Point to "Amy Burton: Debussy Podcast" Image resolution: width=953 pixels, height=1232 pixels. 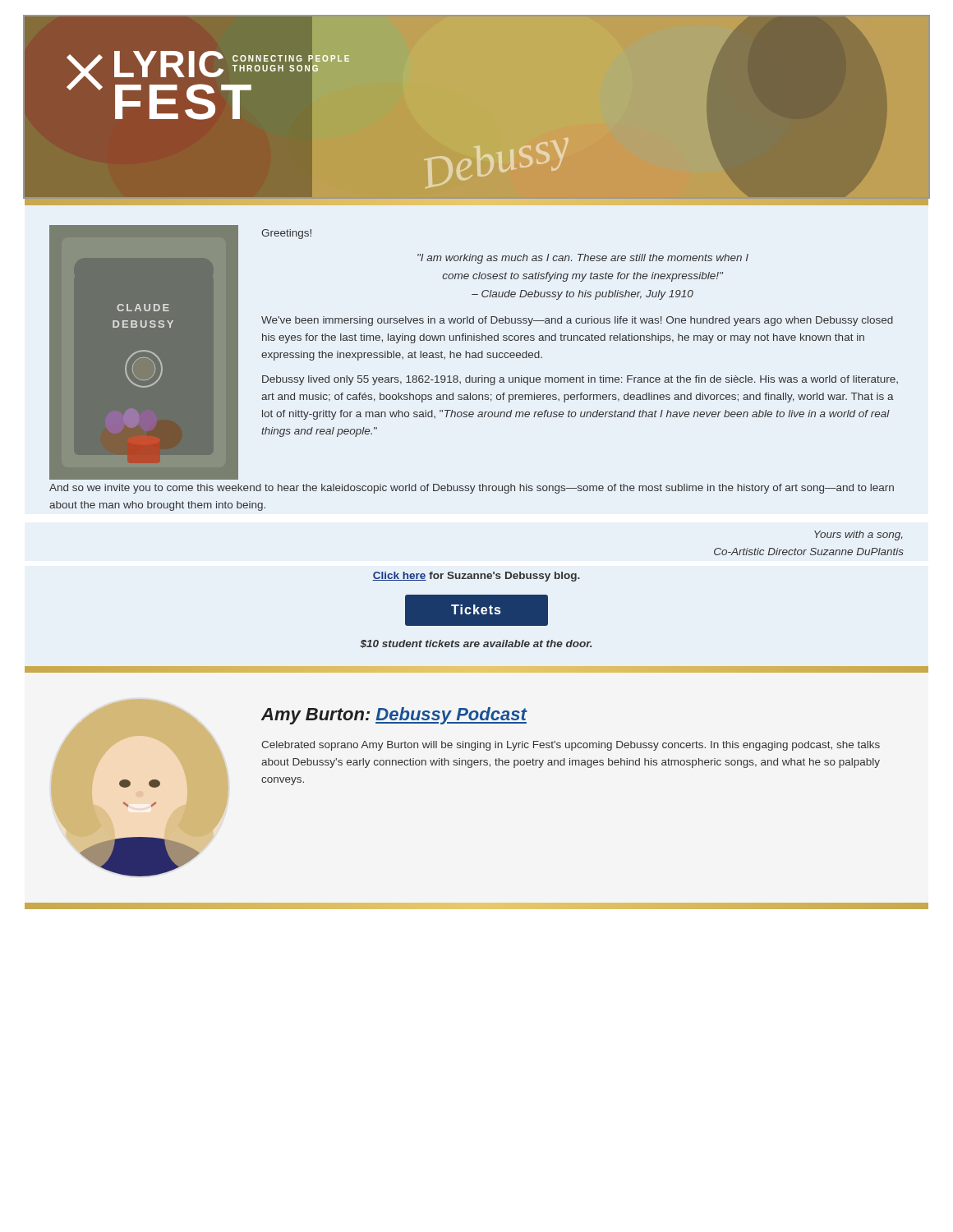[394, 714]
